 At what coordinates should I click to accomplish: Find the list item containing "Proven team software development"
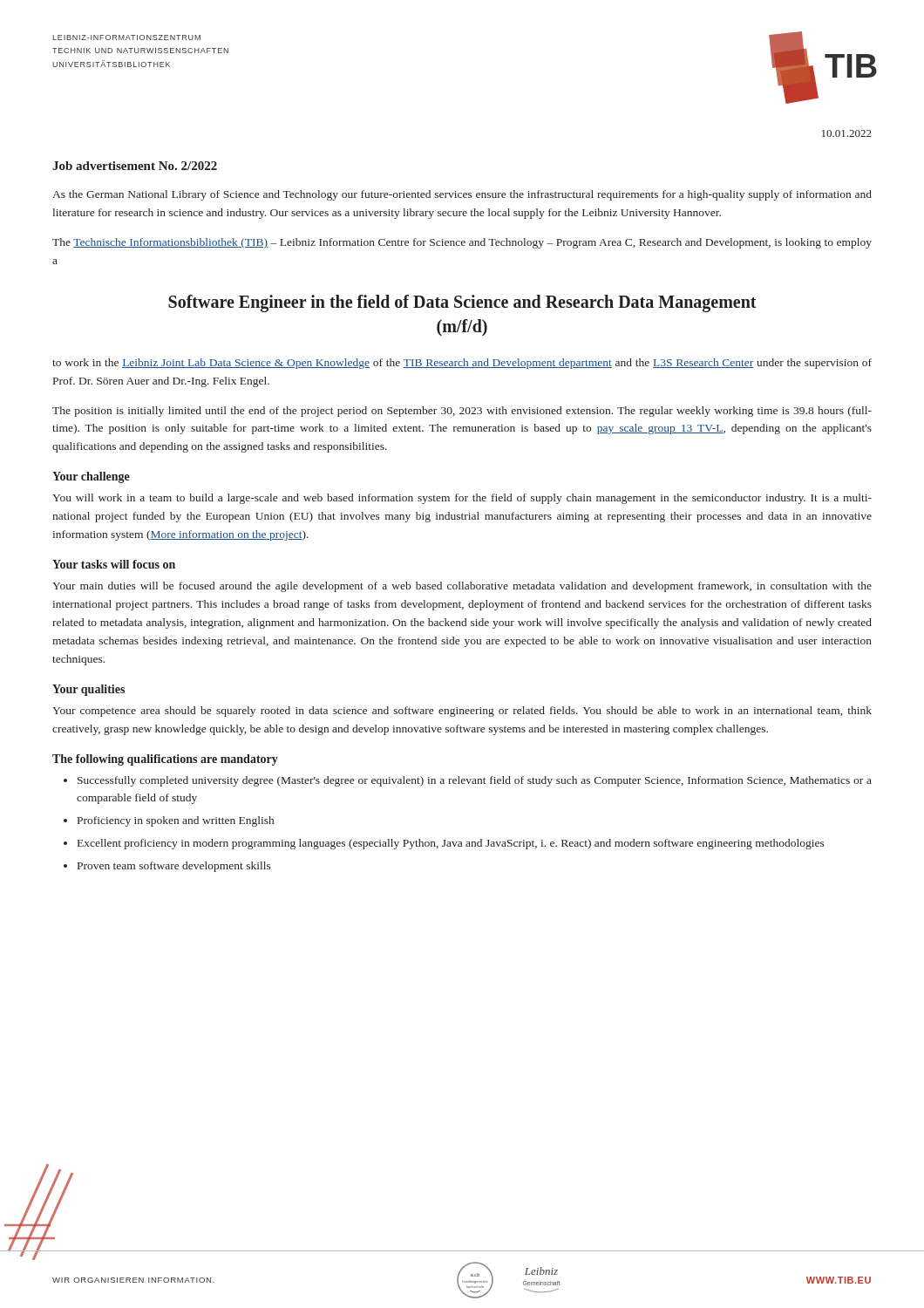(174, 866)
